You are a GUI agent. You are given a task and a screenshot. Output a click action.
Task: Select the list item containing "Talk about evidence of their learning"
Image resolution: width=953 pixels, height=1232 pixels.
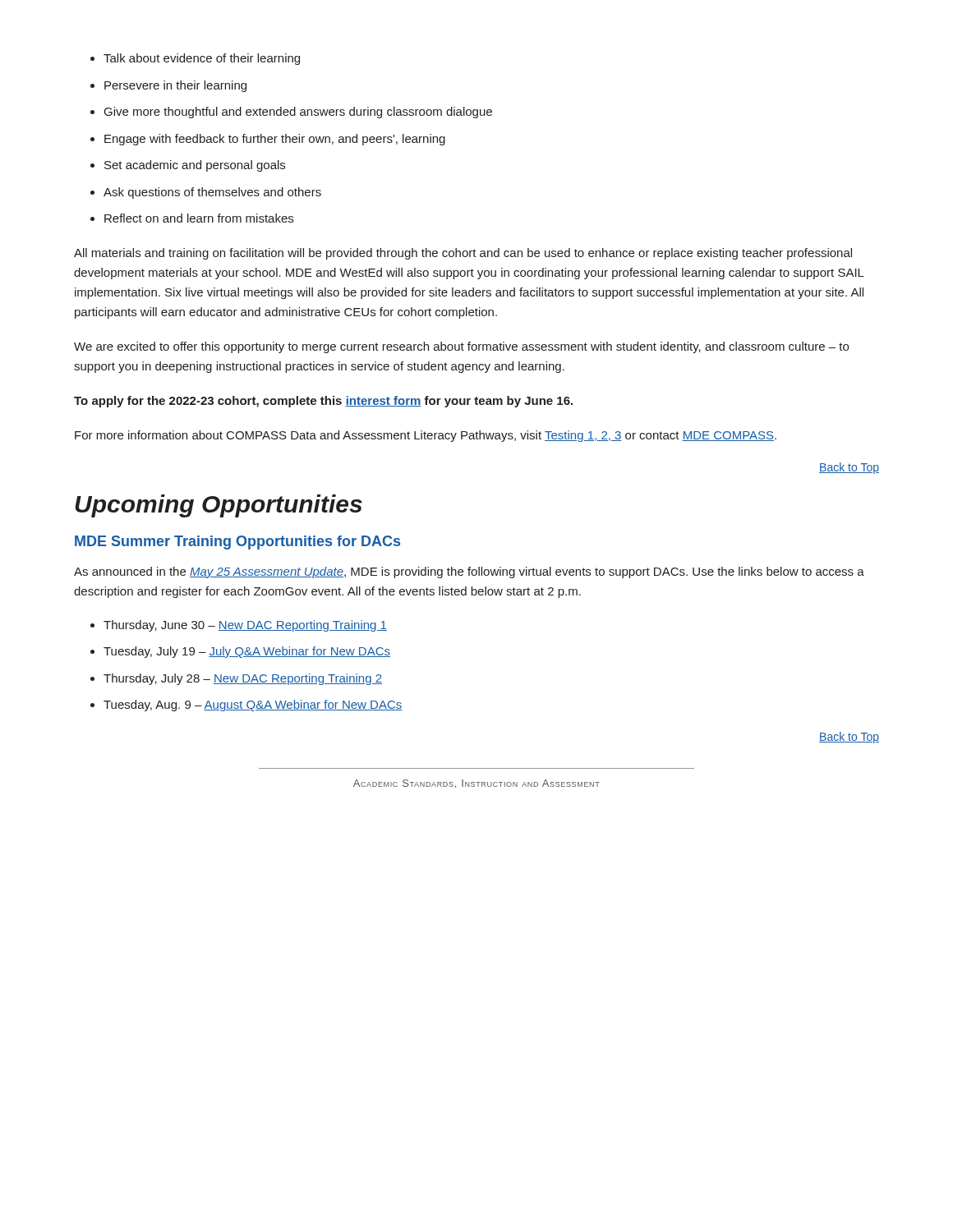[202, 59]
